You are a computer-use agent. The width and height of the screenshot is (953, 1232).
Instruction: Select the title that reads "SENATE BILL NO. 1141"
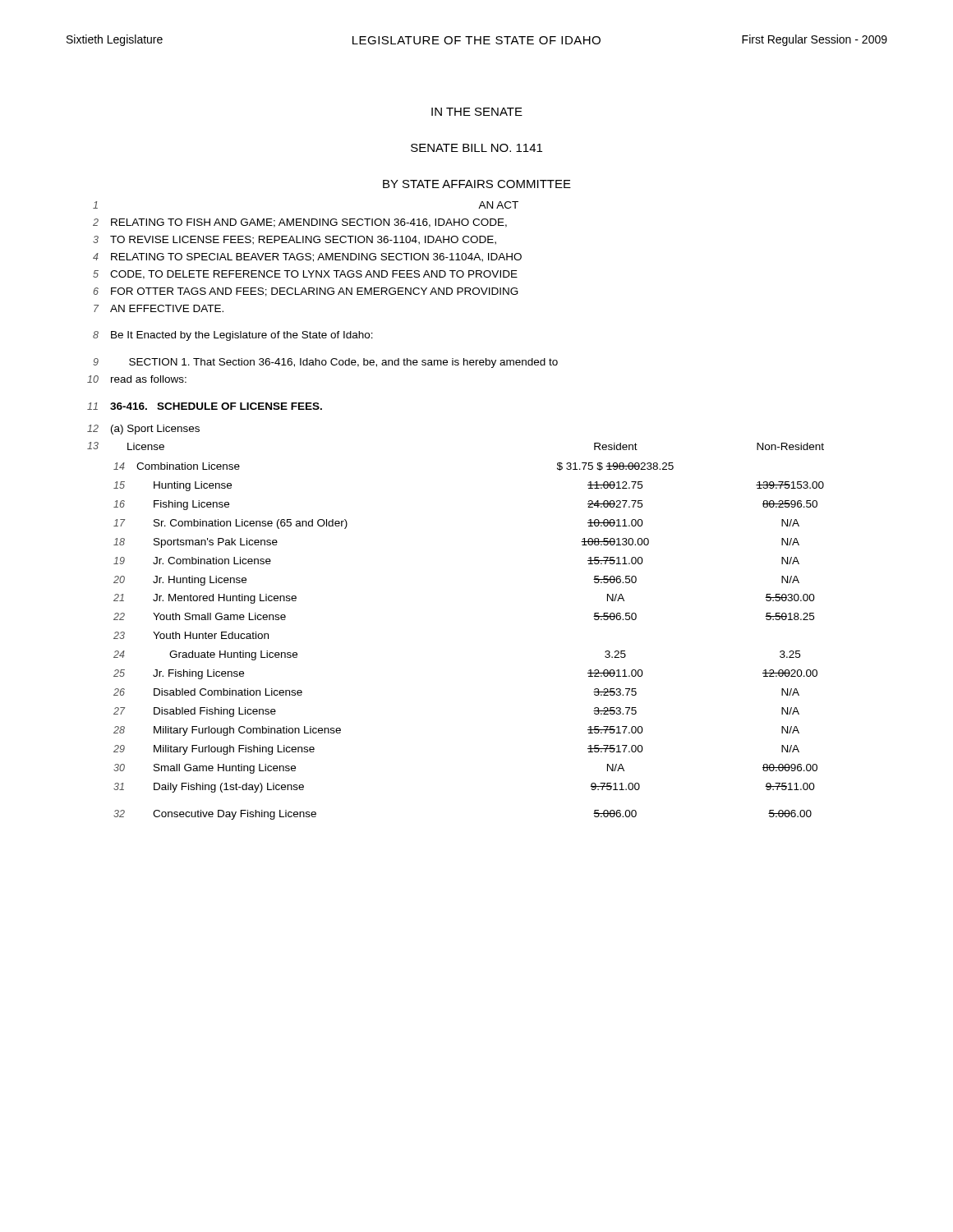pos(476,147)
